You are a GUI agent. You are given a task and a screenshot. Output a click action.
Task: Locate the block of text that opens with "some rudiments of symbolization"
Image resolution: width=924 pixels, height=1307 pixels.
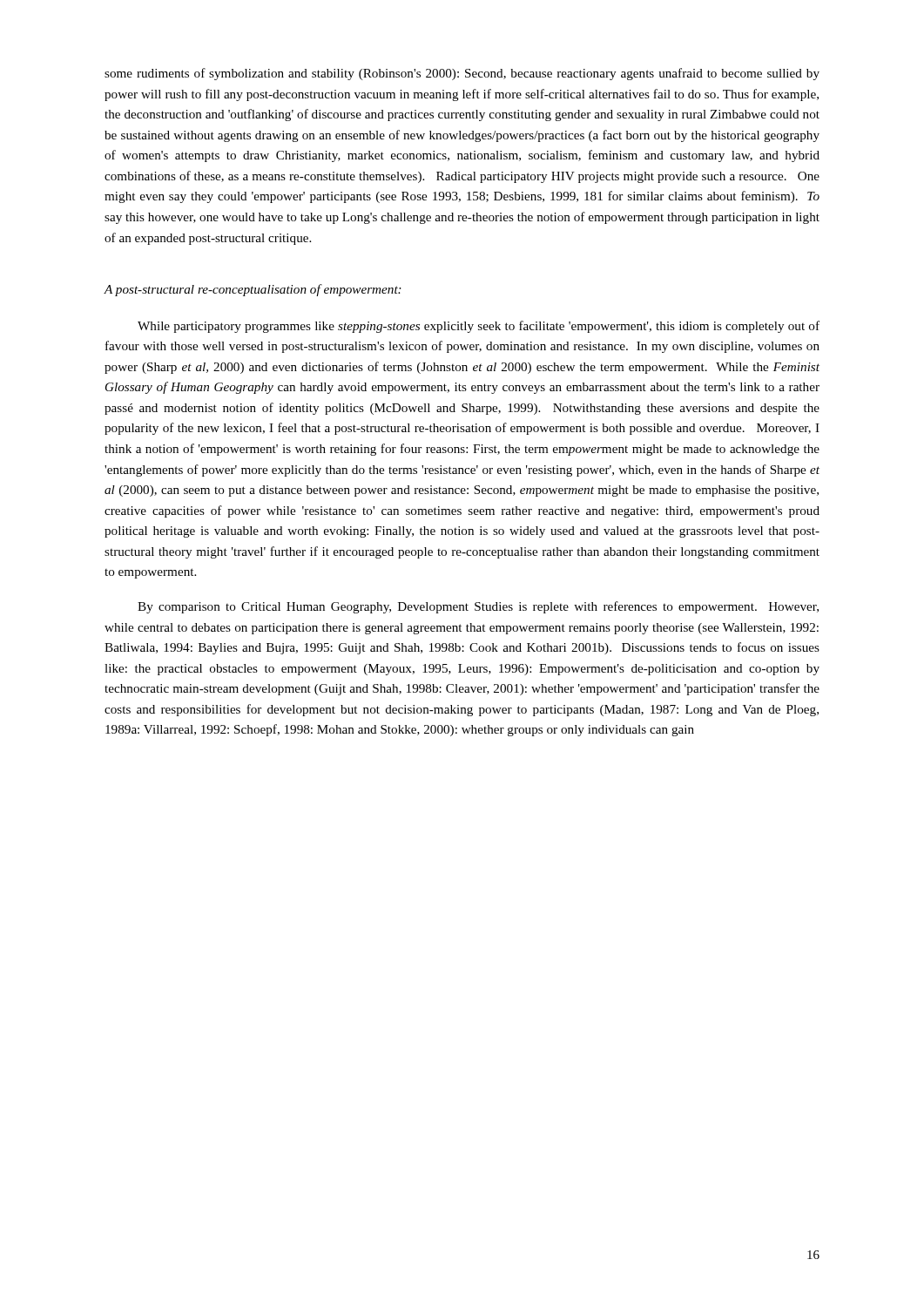[462, 155]
